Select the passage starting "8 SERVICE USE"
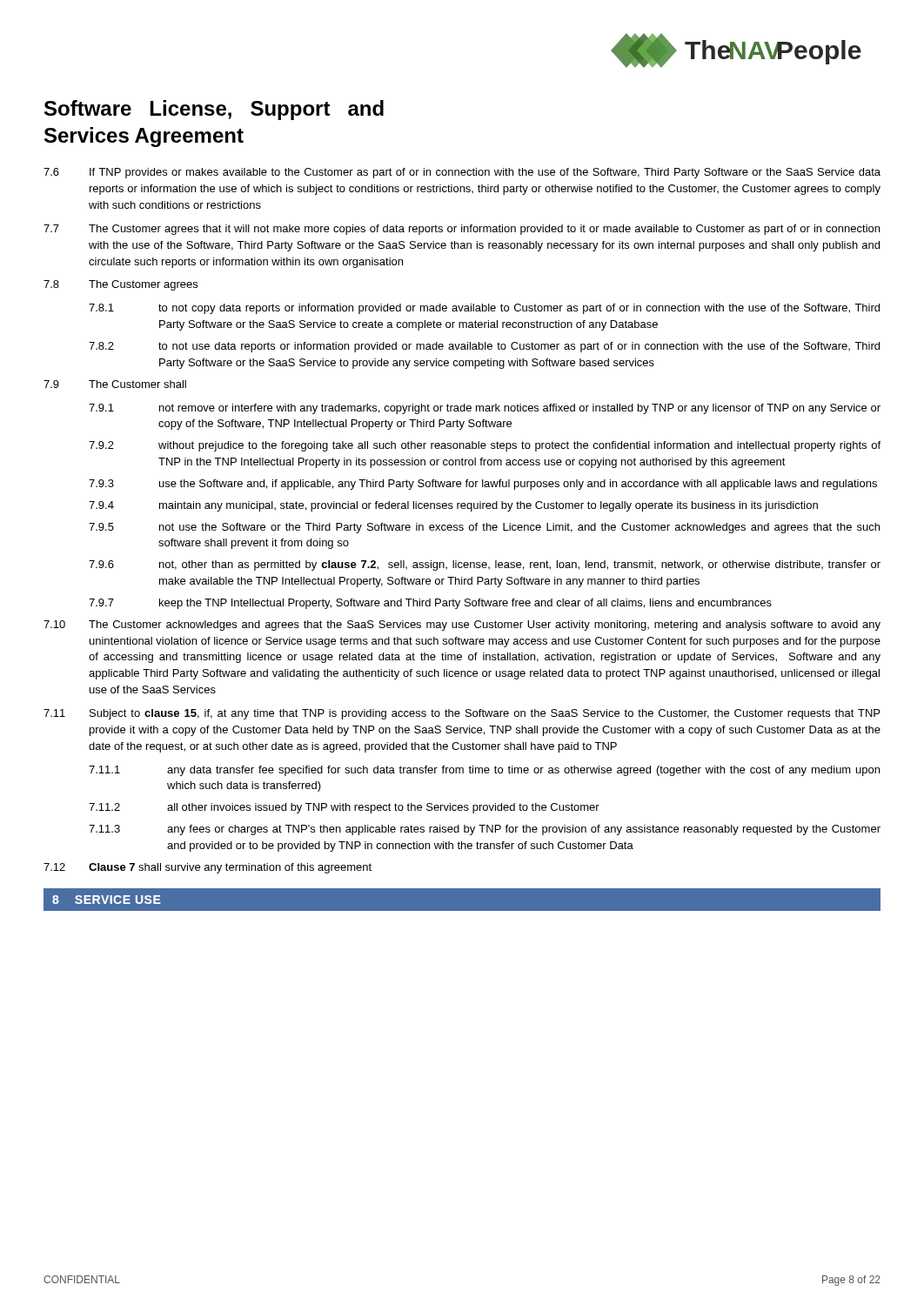This screenshot has height=1305, width=924. coord(107,899)
